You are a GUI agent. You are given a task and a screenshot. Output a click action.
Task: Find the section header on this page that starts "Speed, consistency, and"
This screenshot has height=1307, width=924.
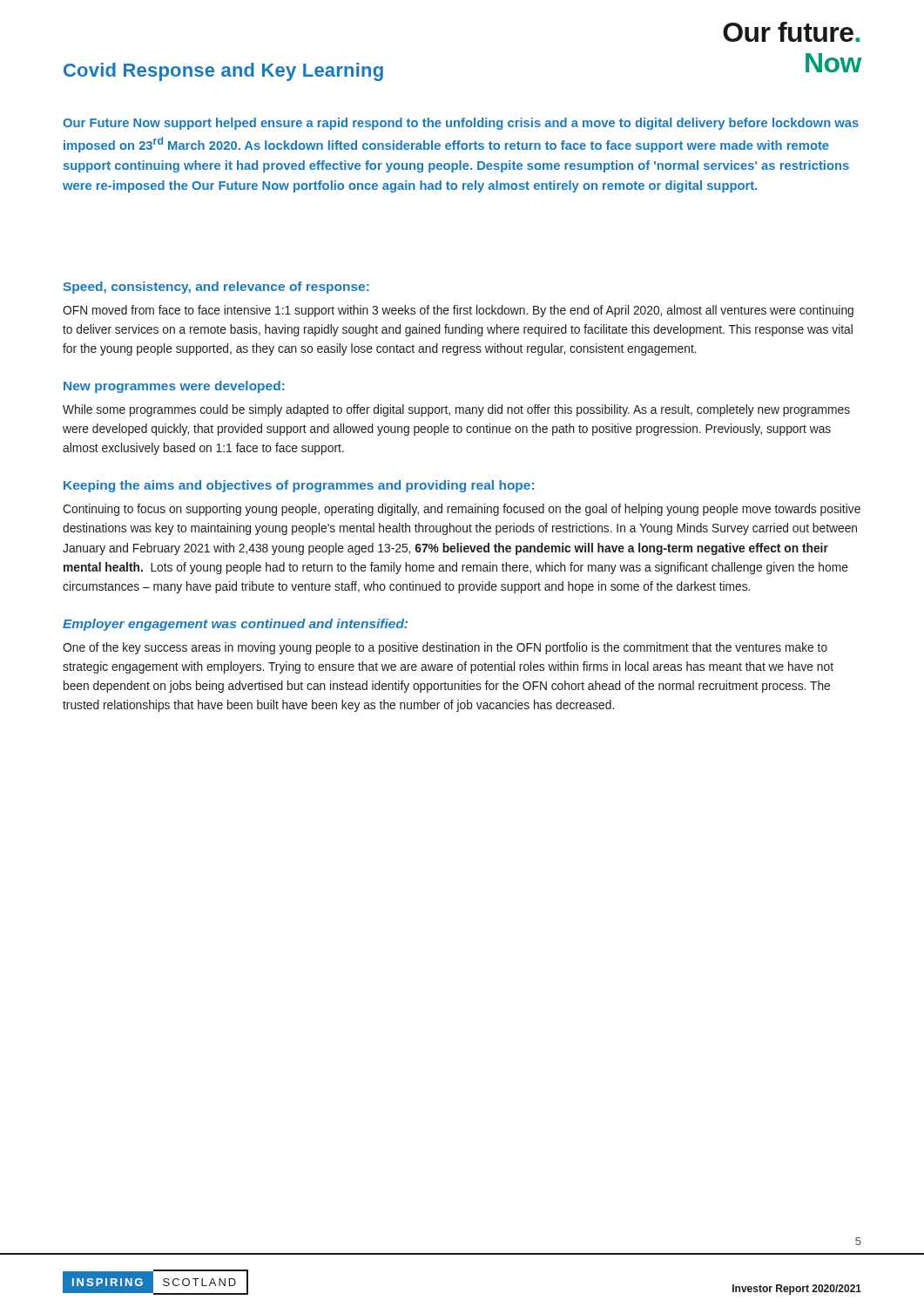pyautogui.click(x=216, y=286)
